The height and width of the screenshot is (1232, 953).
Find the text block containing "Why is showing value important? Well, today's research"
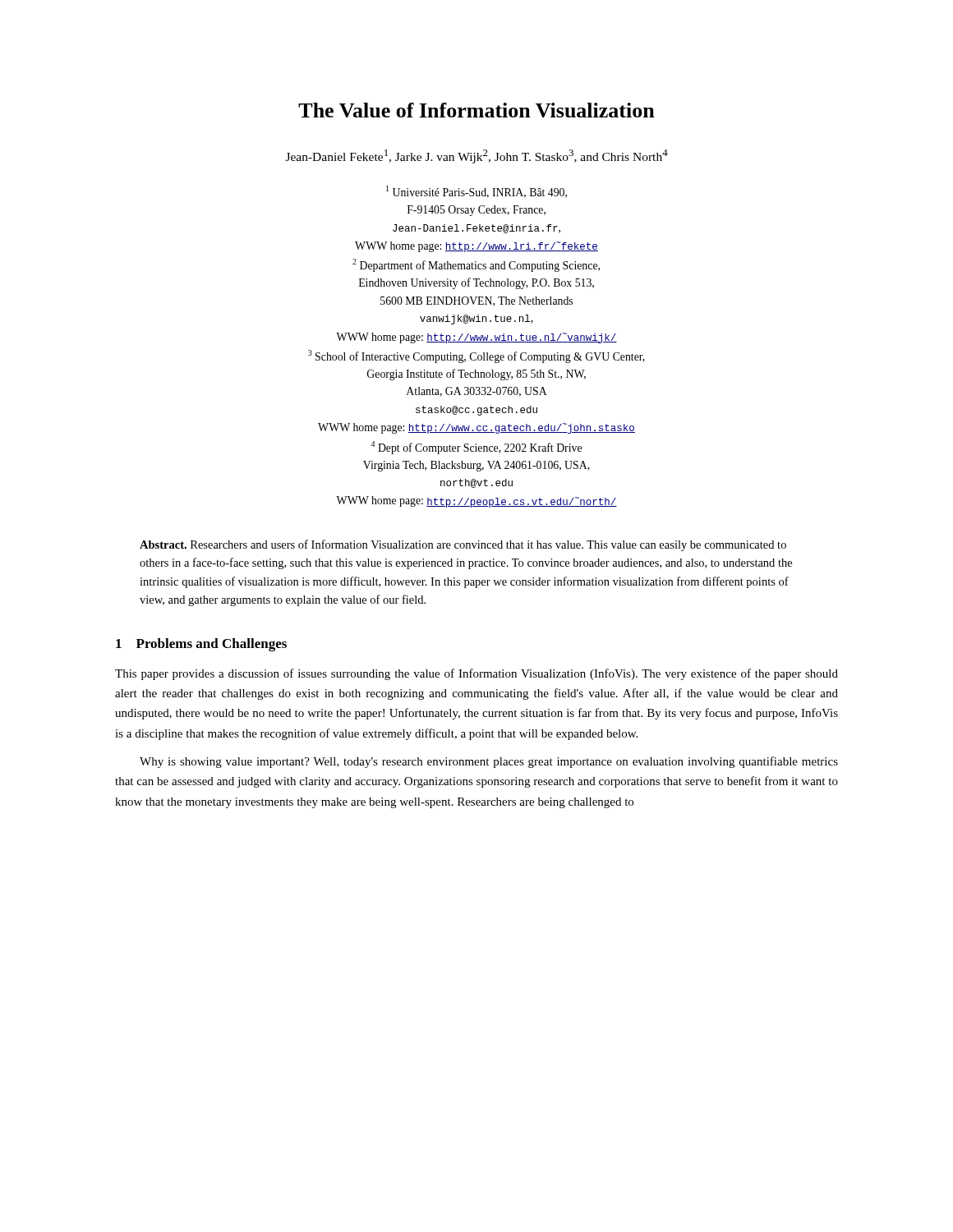click(476, 781)
